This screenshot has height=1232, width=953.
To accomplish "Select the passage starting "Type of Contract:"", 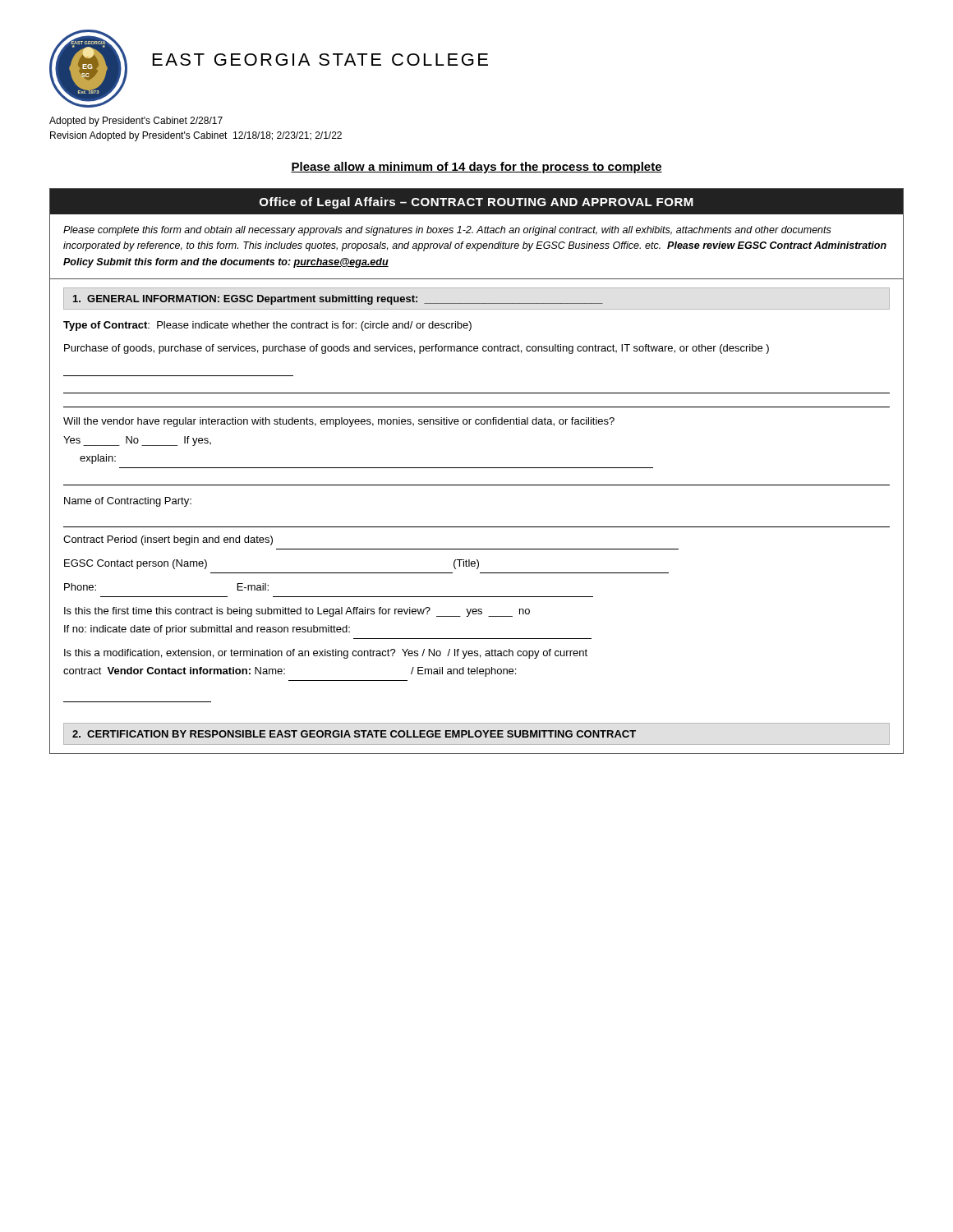I will 268,325.
